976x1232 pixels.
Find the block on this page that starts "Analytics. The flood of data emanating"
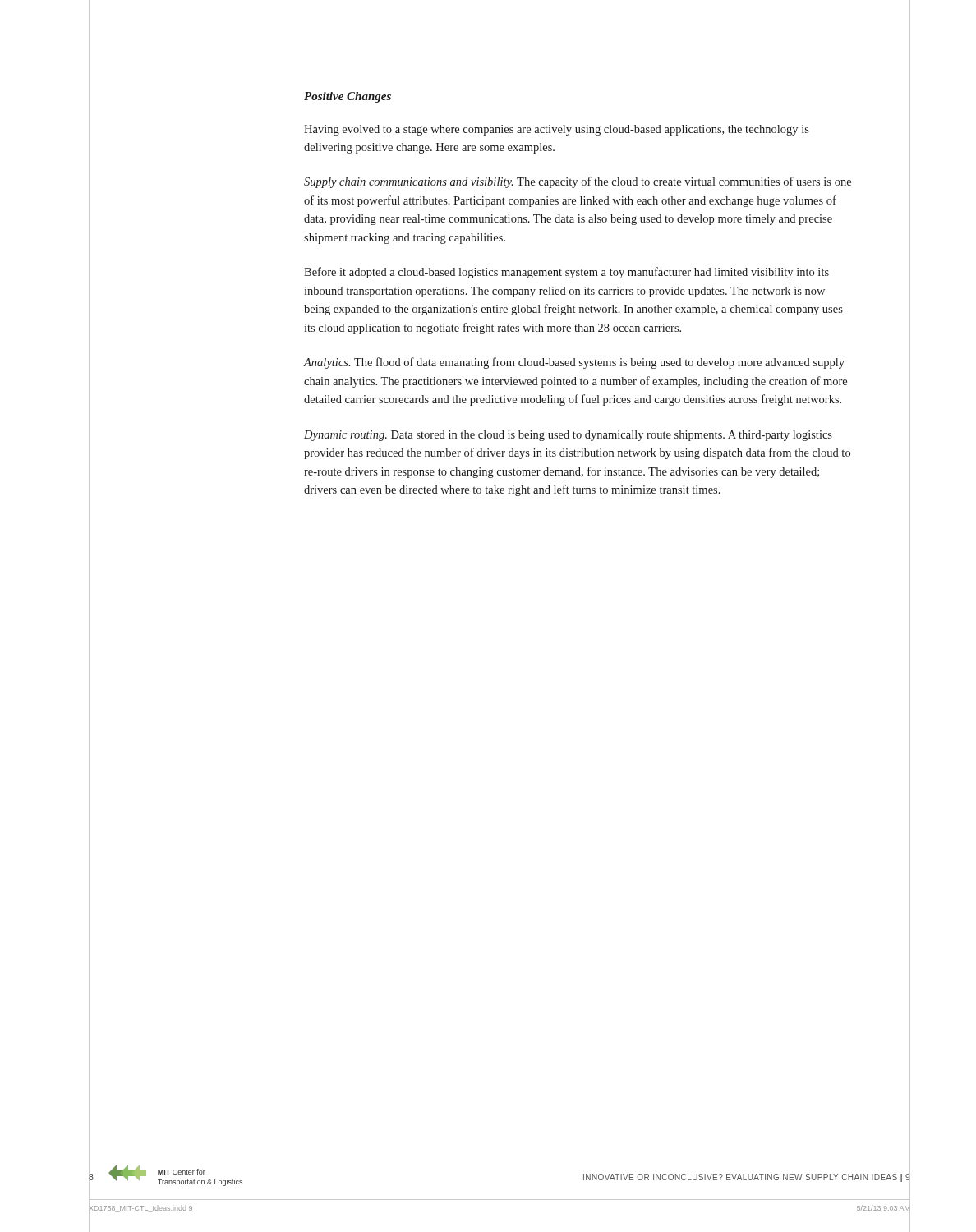(x=579, y=381)
